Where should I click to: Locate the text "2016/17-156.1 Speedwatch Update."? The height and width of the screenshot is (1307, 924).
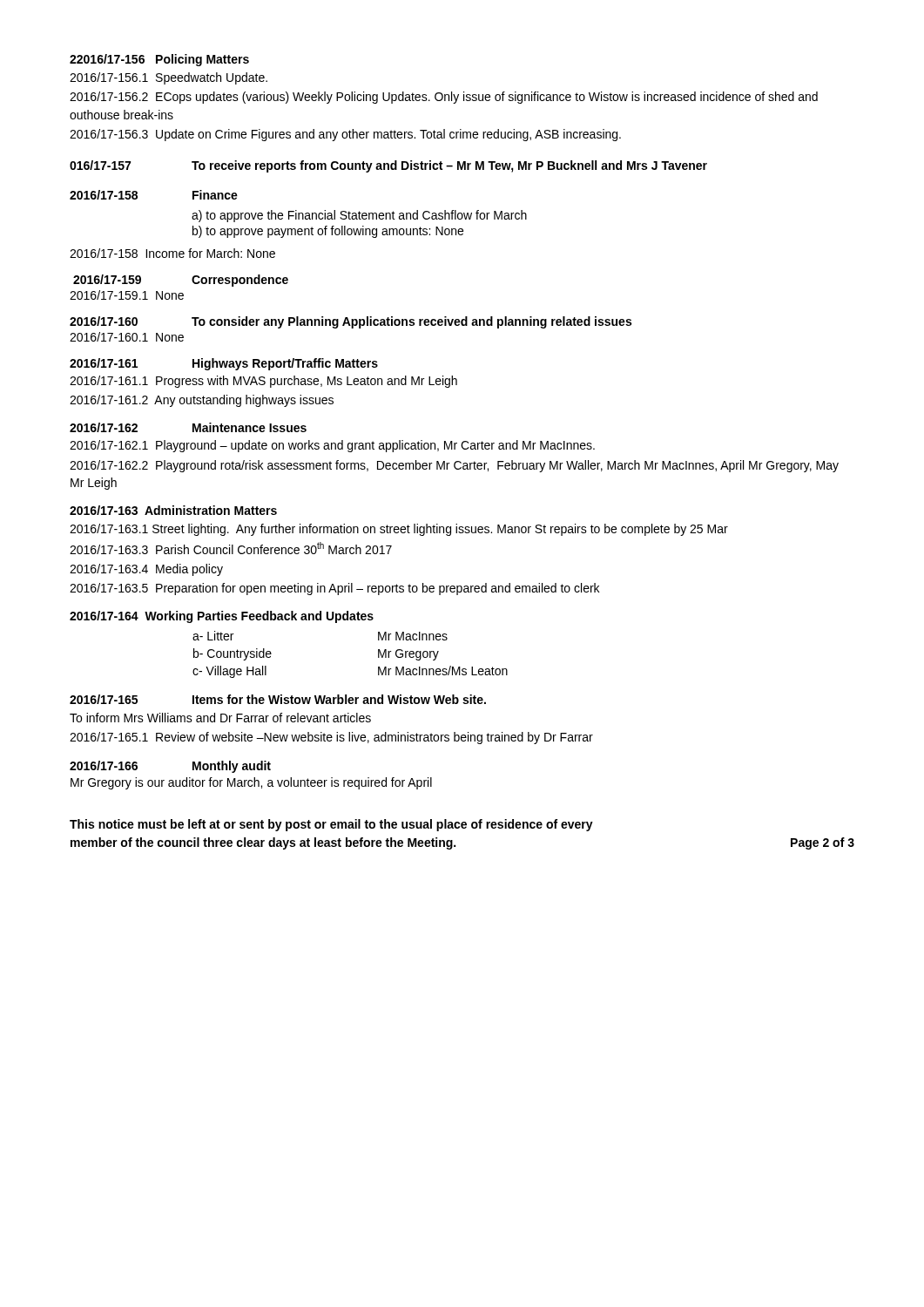[169, 78]
